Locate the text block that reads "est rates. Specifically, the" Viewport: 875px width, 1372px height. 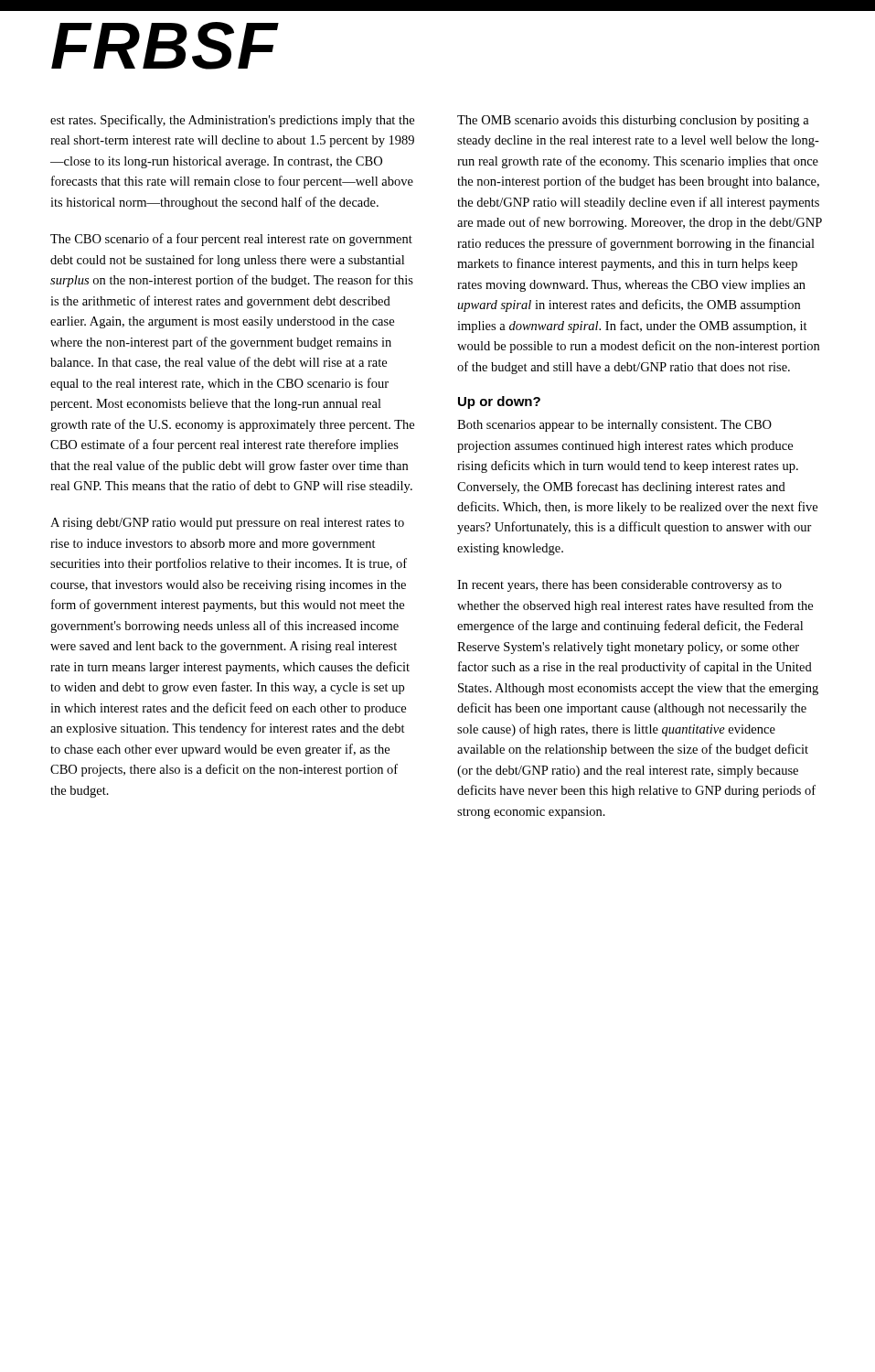[x=233, y=161]
